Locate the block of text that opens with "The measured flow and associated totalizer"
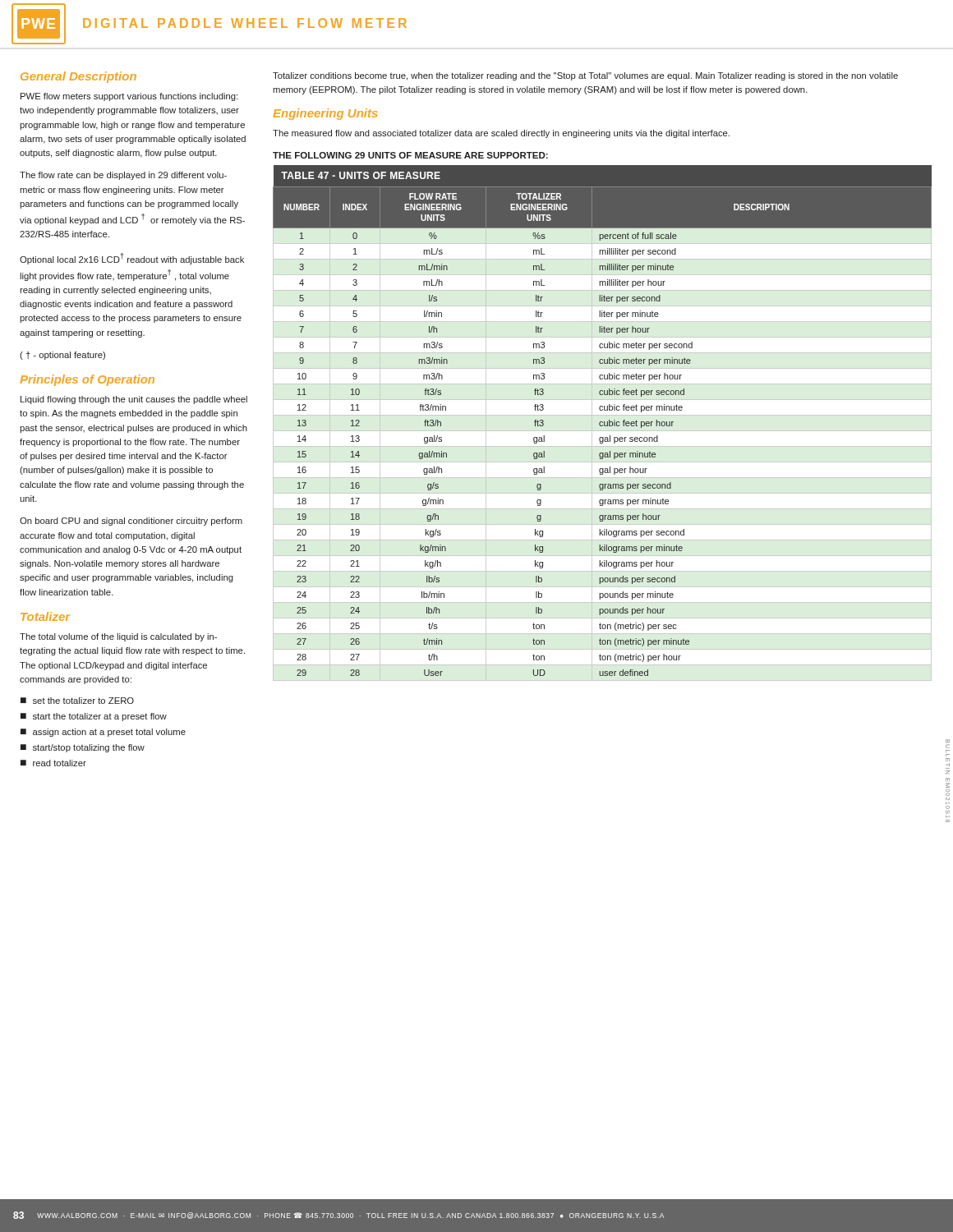Viewport: 953px width, 1232px height. click(502, 133)
